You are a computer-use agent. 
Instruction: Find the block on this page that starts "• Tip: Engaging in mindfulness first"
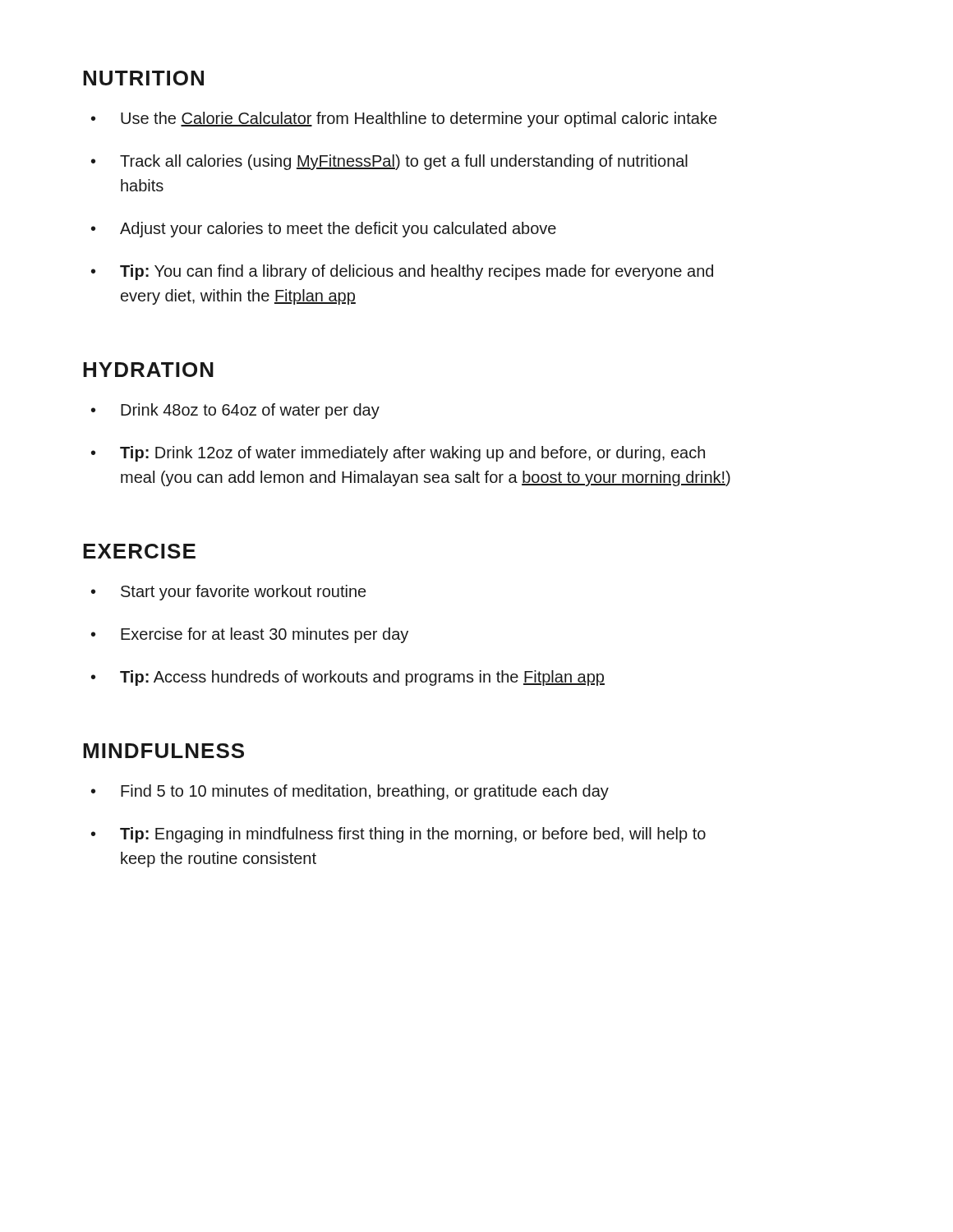(481, 846)
